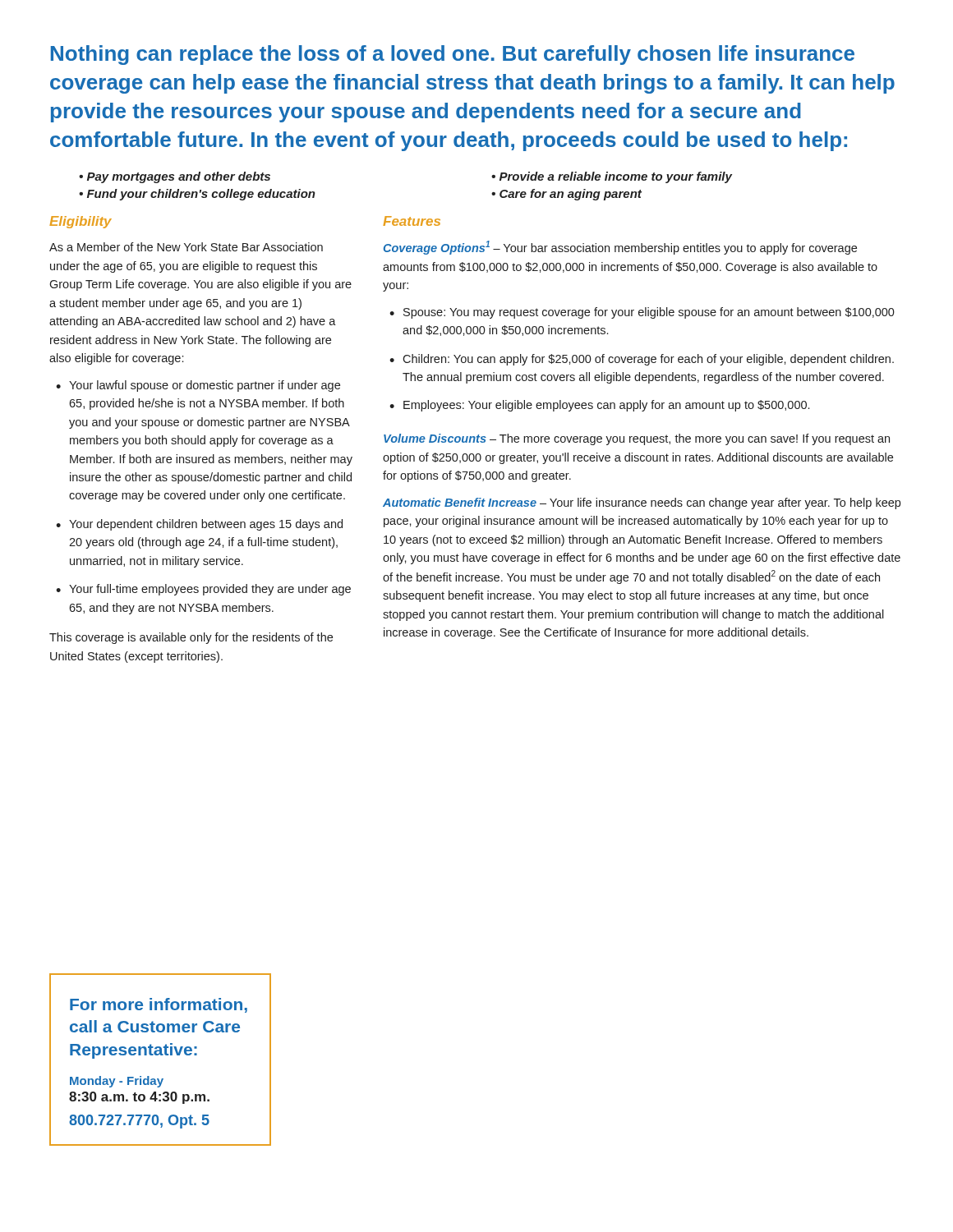Where is the passage that starts "• Pay mortgages and other"?
The width and height of the screenshot is (953, 1232).
point(175,176)
